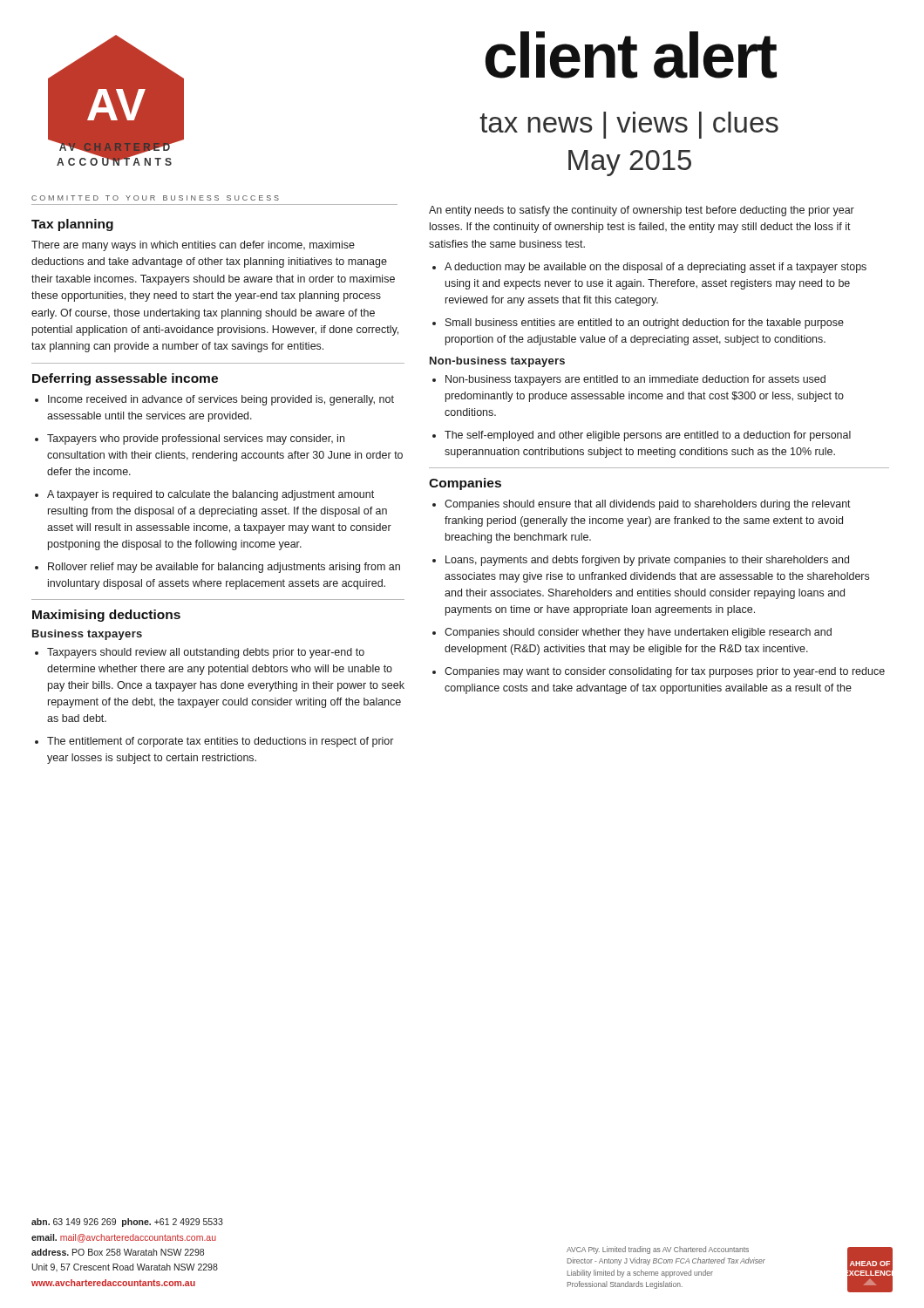Image resolution: width=924 pixels, height=1308 pixels.
Task: Click the passage that begins "Companies may want to consider consolidating for"
Action: click(x=665, y=680)
